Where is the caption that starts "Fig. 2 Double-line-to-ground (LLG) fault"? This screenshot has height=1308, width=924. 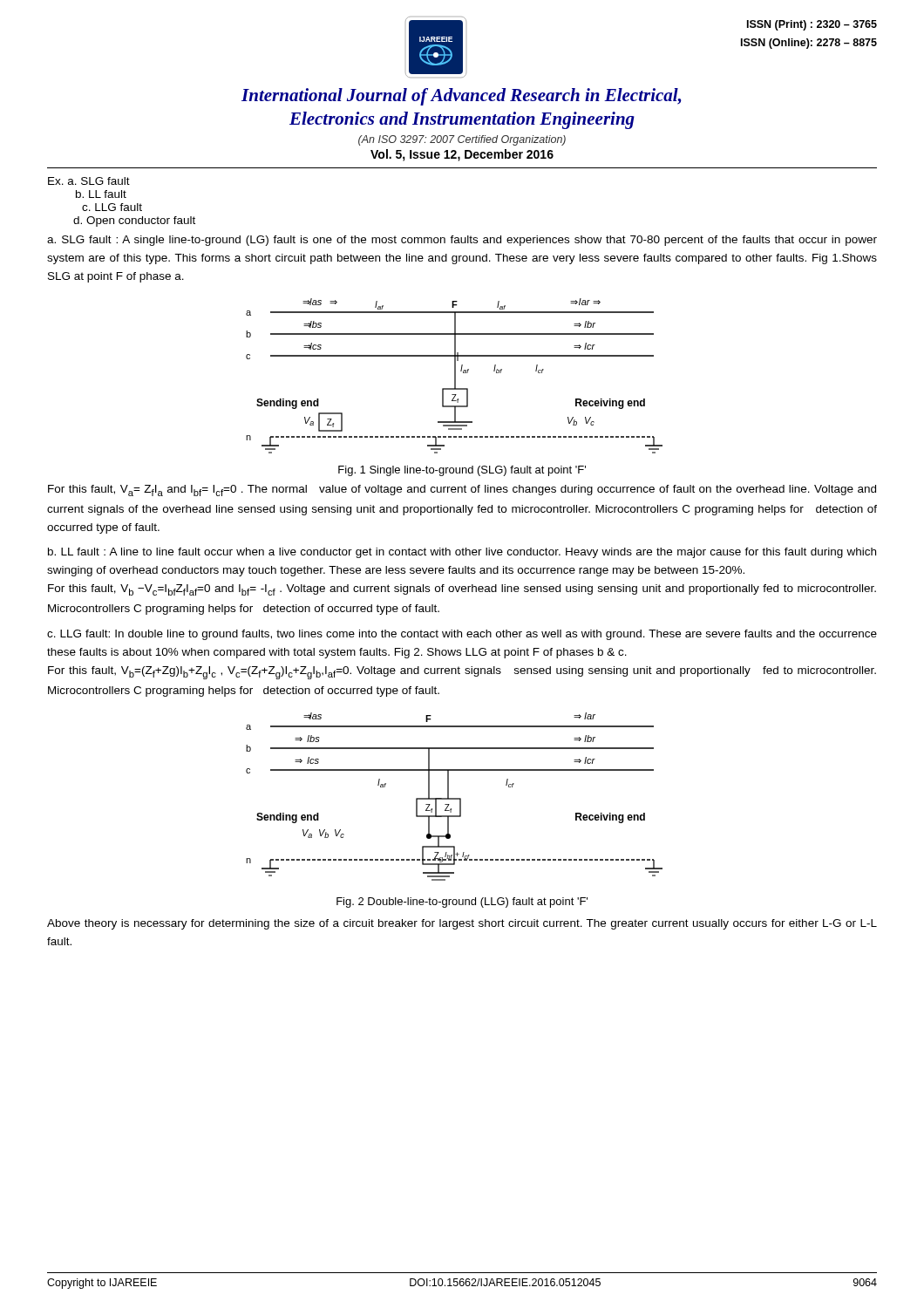click(462, 901)
